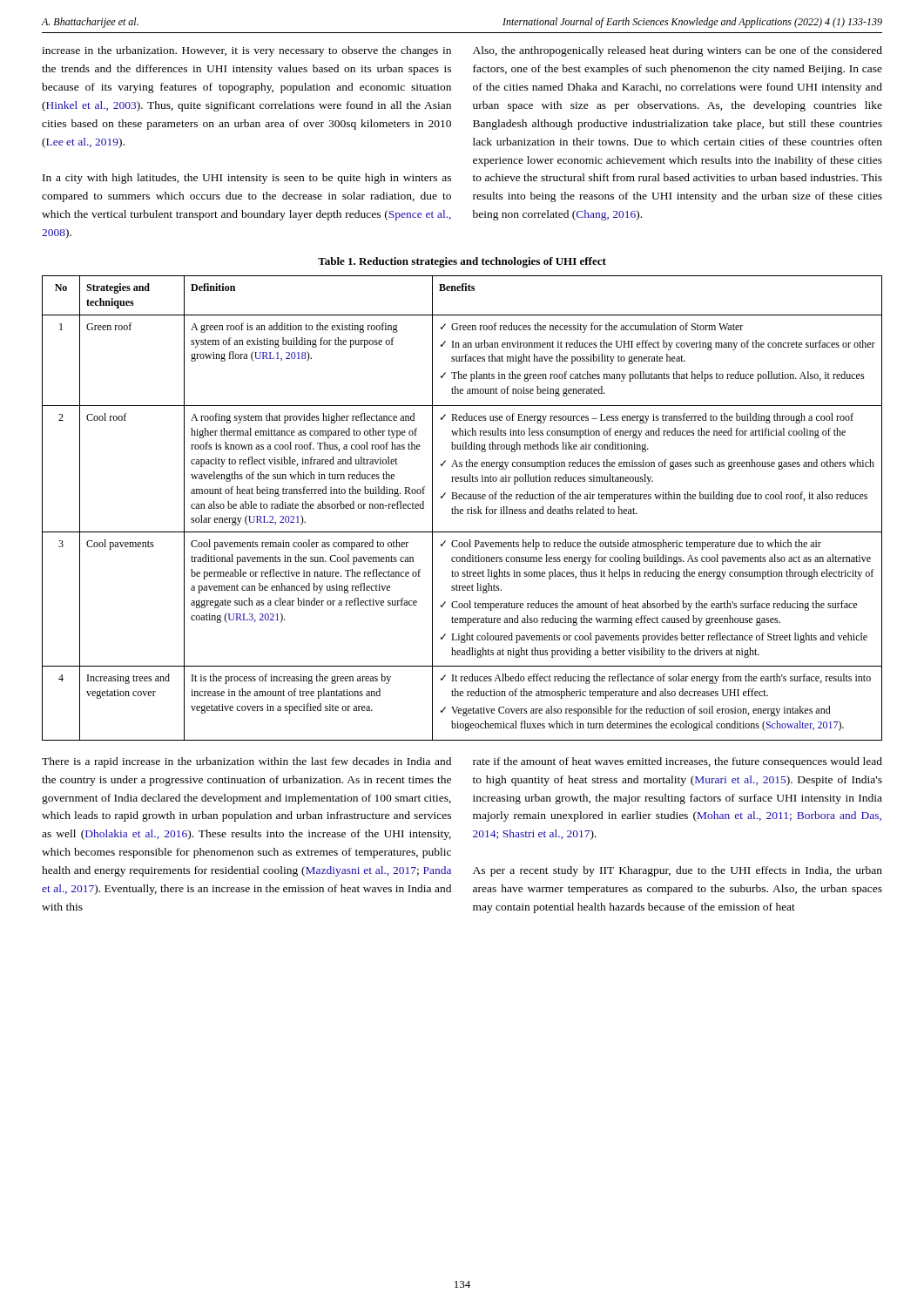Select the table that reads "A green roof is"
The image size is (924, 1307).
[x=462, y=508]
